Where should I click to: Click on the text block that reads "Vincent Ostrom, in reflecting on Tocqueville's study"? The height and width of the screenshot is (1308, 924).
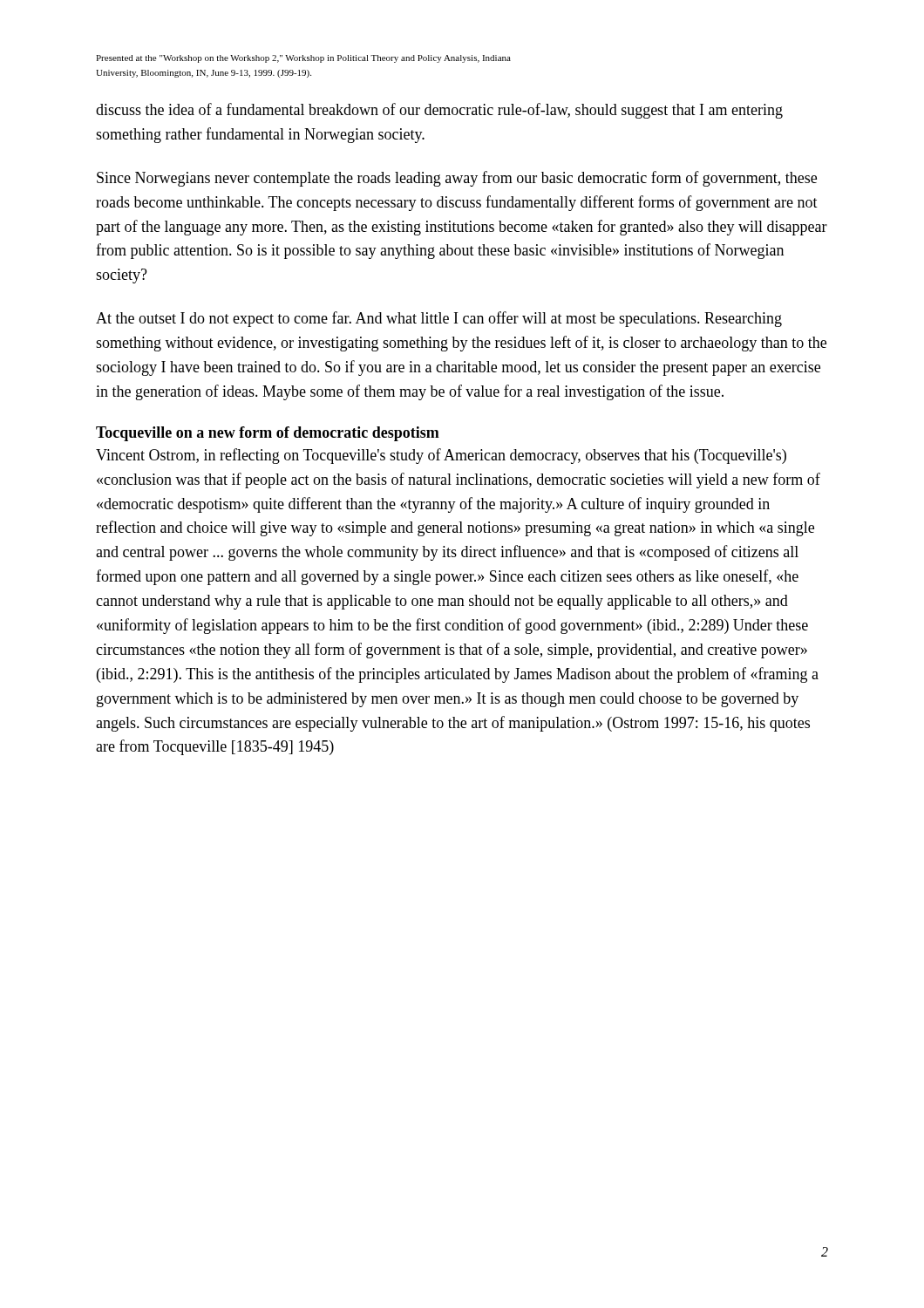[x=458, y=601]
